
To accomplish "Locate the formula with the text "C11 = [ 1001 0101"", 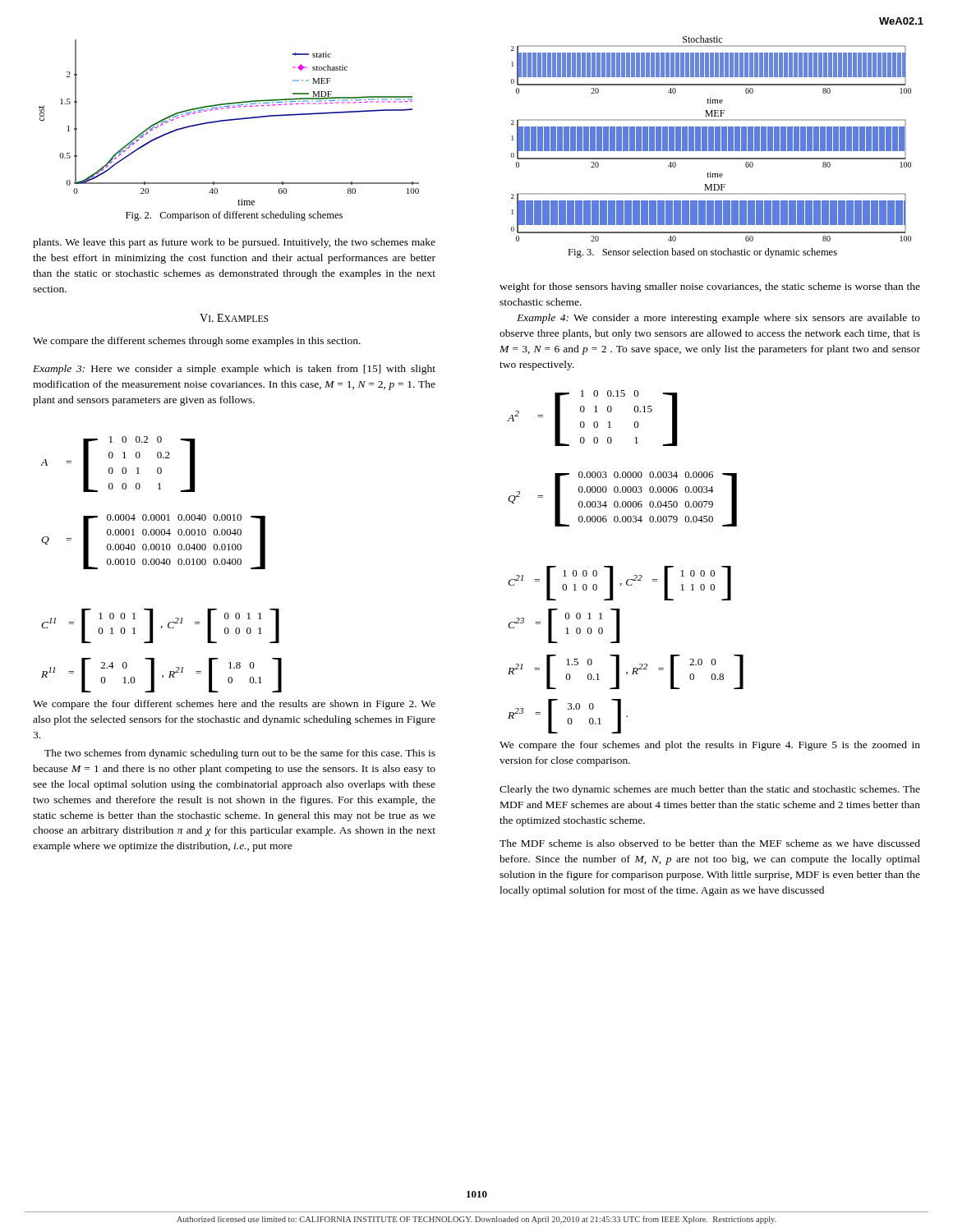I will pos(238,623).
